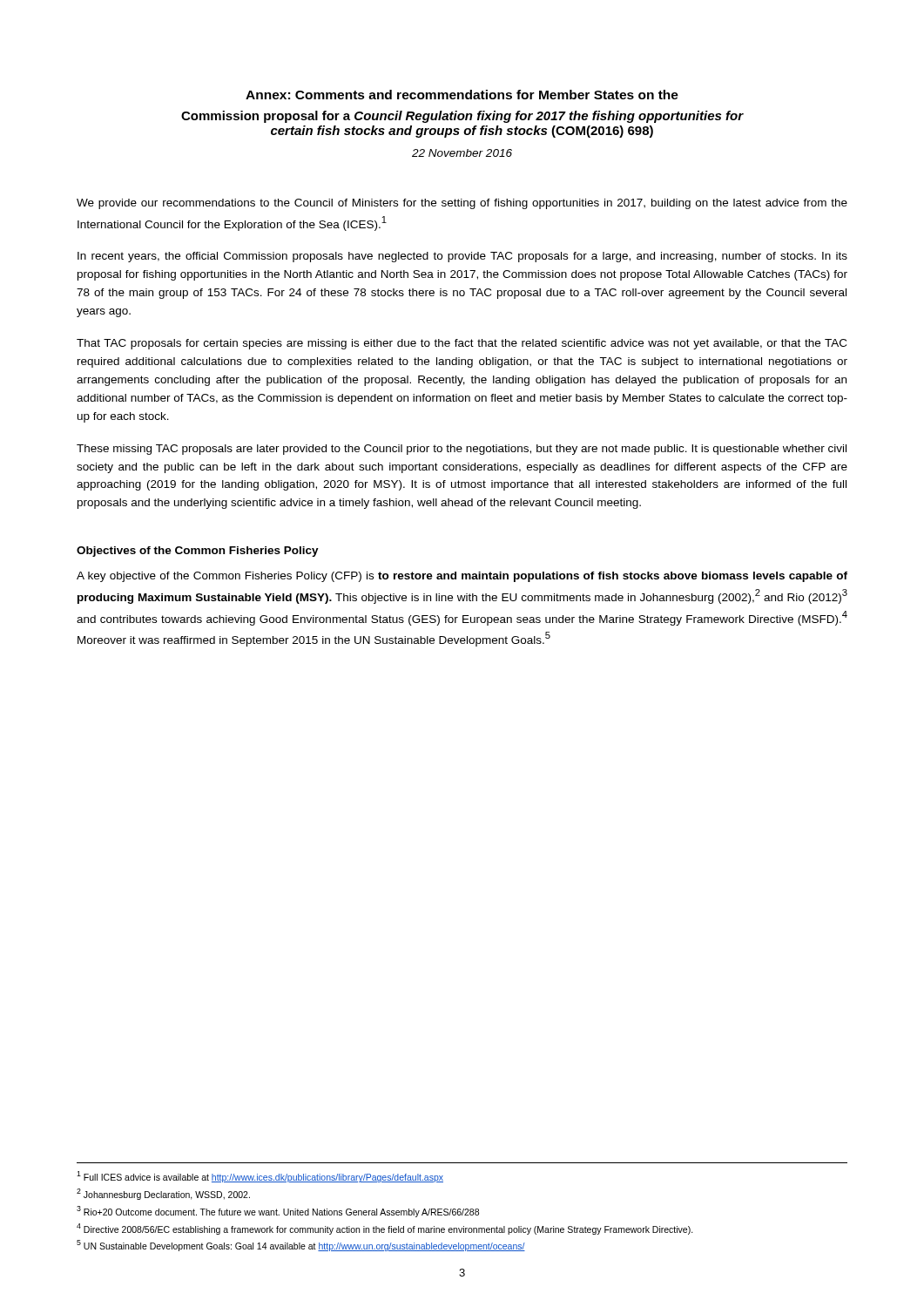Locate the text that reads "22 November 2016"
The width and height of the screenshot is (924, 1307).
pos(462,153)
